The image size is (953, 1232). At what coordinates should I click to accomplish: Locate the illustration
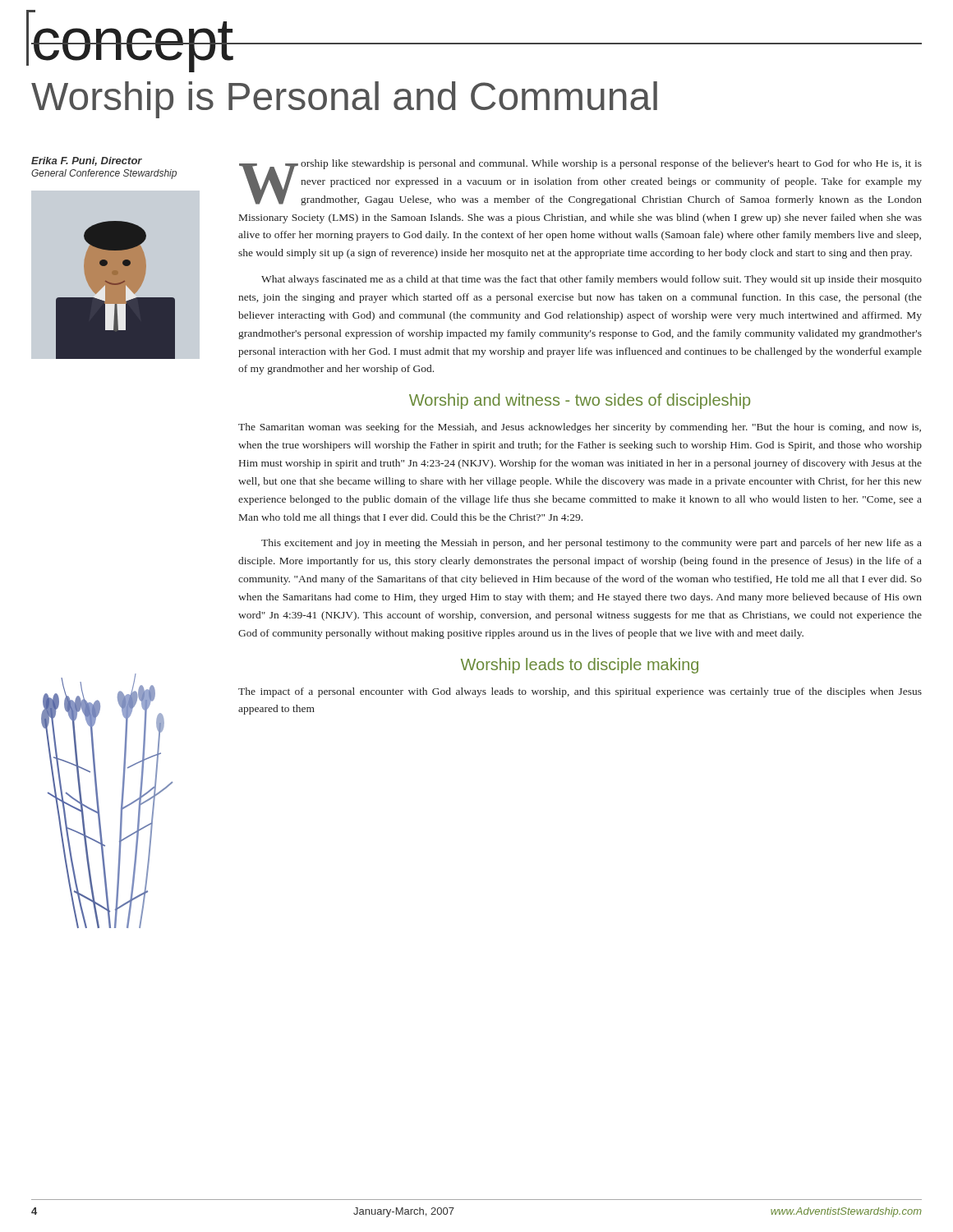pyautogui.click(x=110, y=797)
